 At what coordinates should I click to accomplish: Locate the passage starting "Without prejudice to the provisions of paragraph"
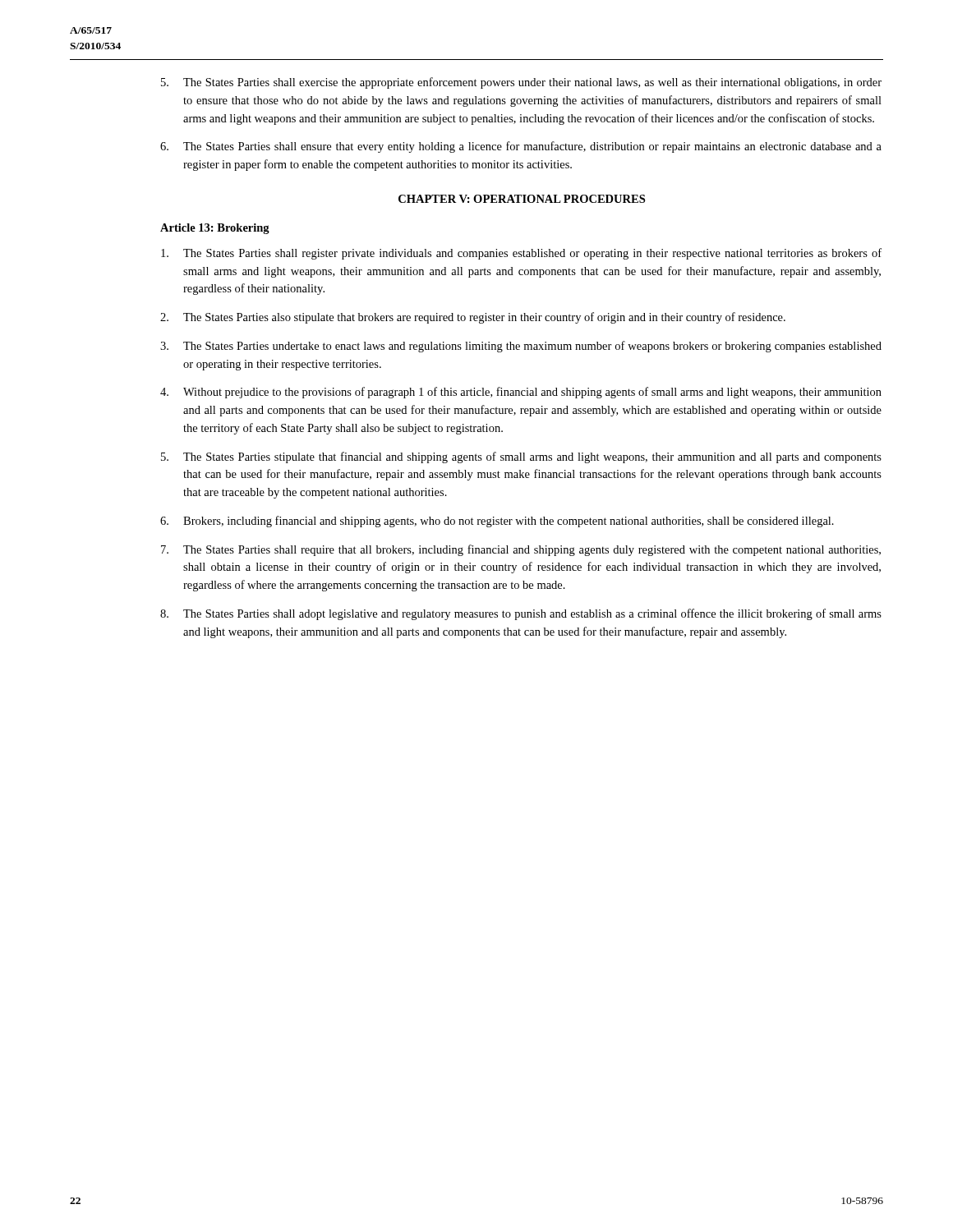[x=522, y=411]
